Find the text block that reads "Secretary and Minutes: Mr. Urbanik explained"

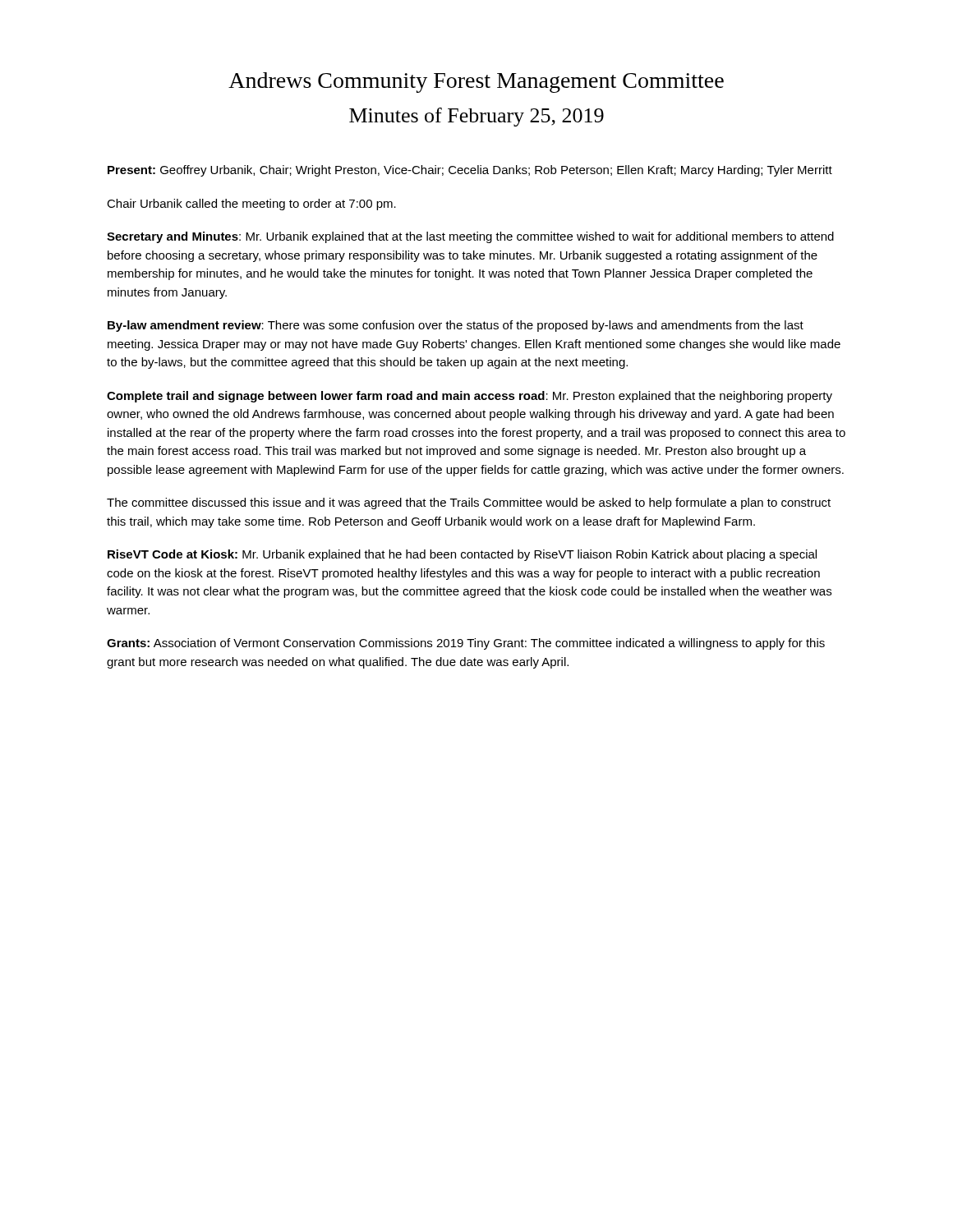[471, 264]
